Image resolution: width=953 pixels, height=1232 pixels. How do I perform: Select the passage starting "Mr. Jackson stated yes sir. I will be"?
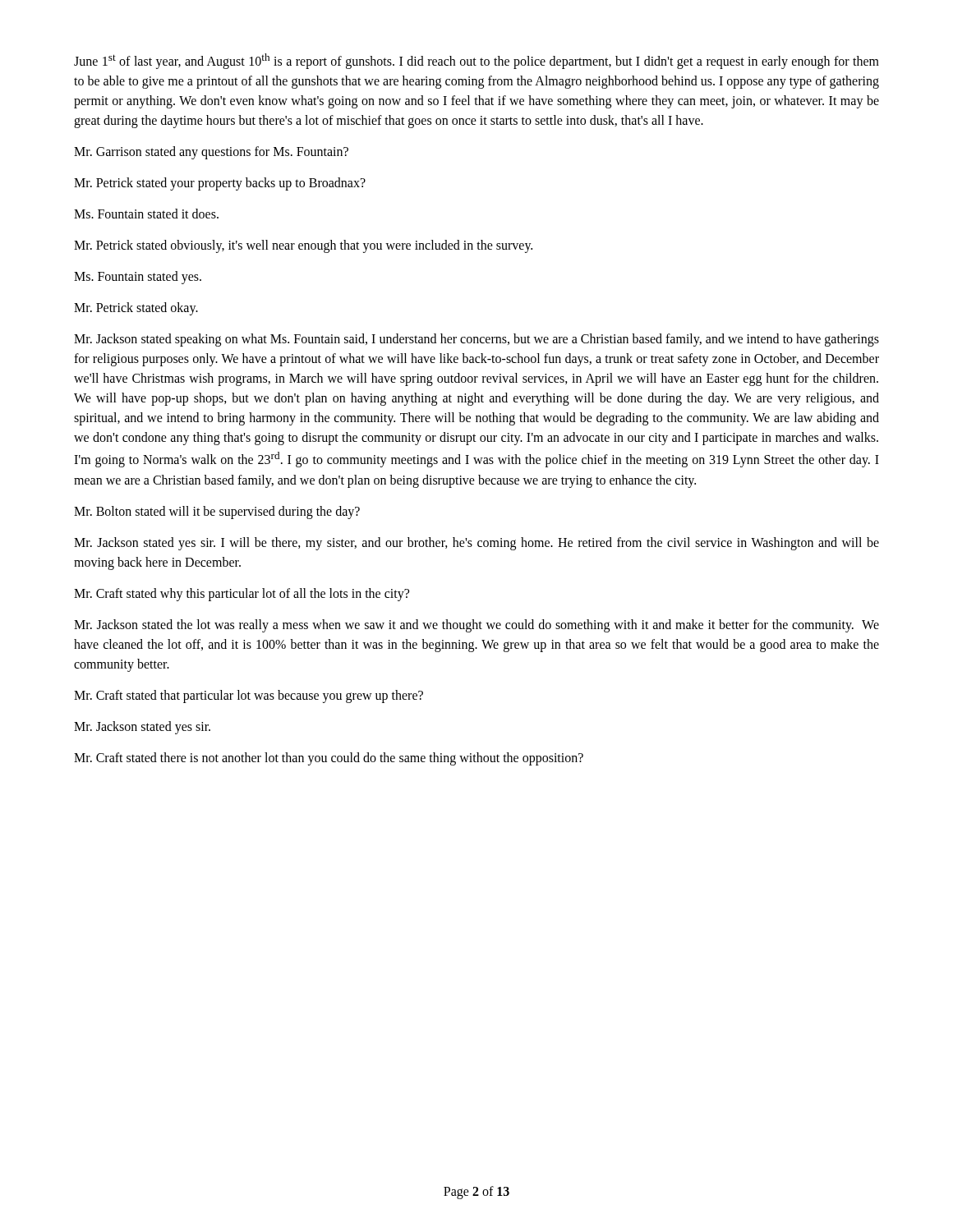(476, 552)
